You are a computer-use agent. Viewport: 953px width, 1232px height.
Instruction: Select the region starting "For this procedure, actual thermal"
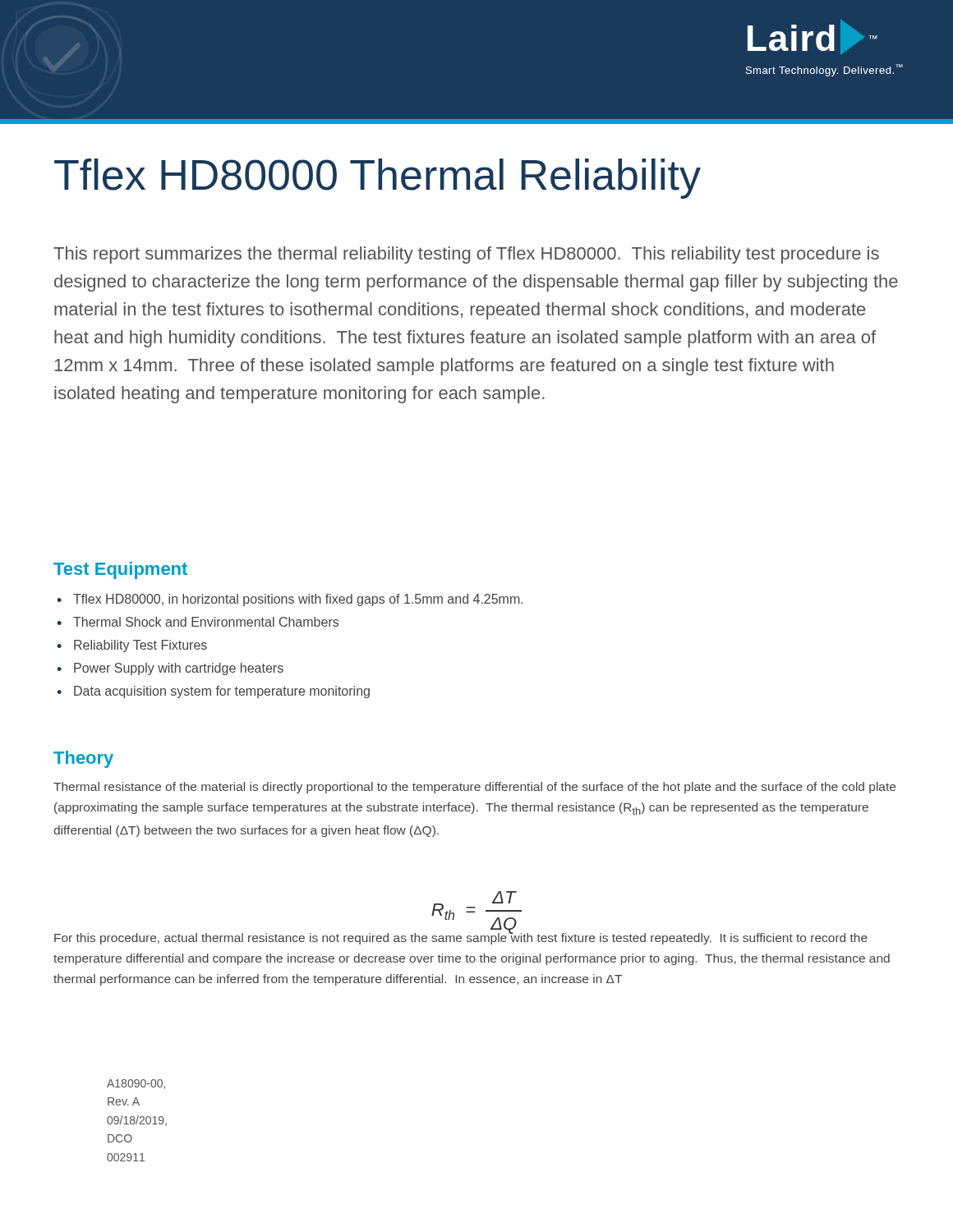(x=476, y=959)
